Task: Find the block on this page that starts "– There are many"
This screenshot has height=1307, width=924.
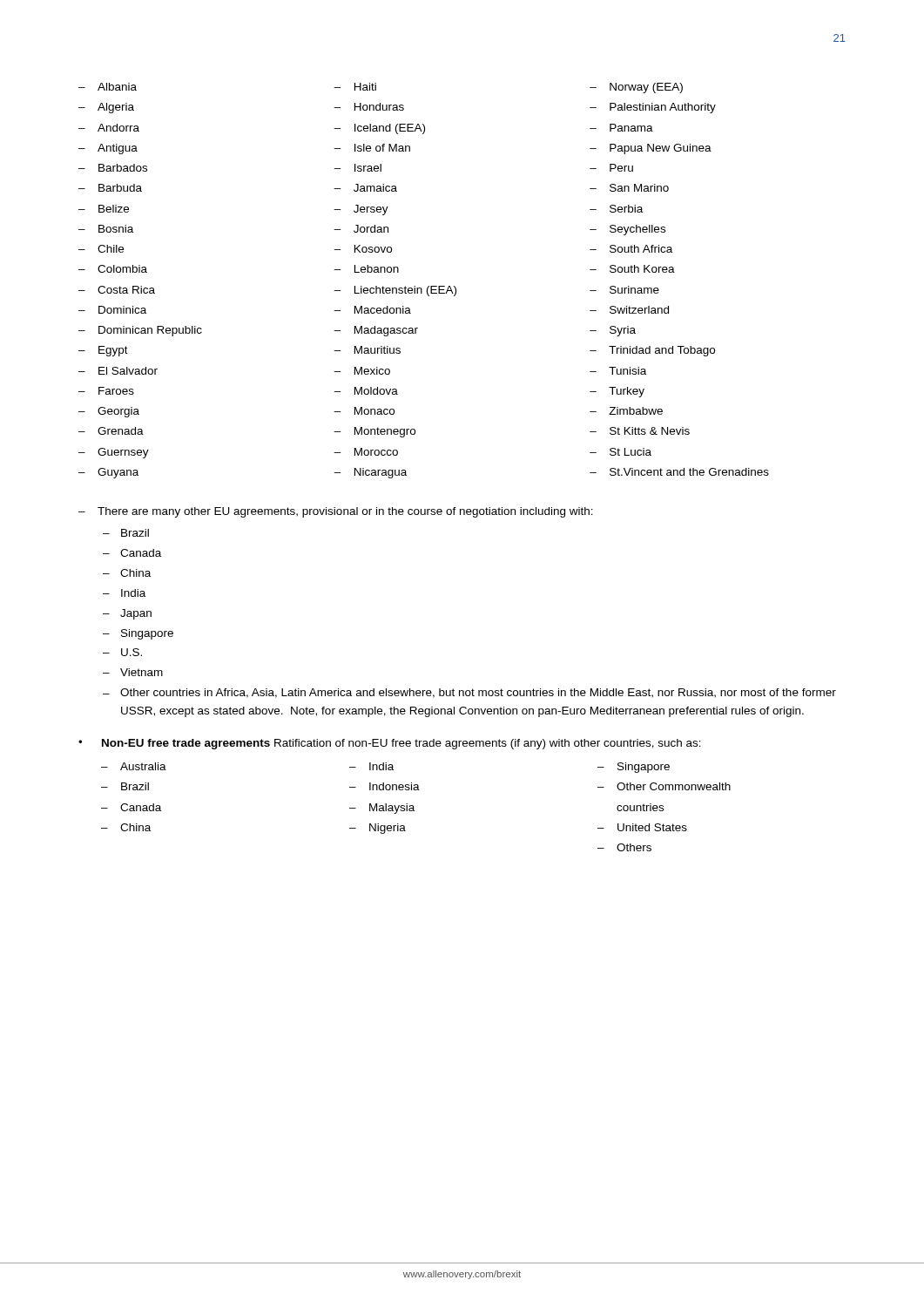Action: (462, 512)
